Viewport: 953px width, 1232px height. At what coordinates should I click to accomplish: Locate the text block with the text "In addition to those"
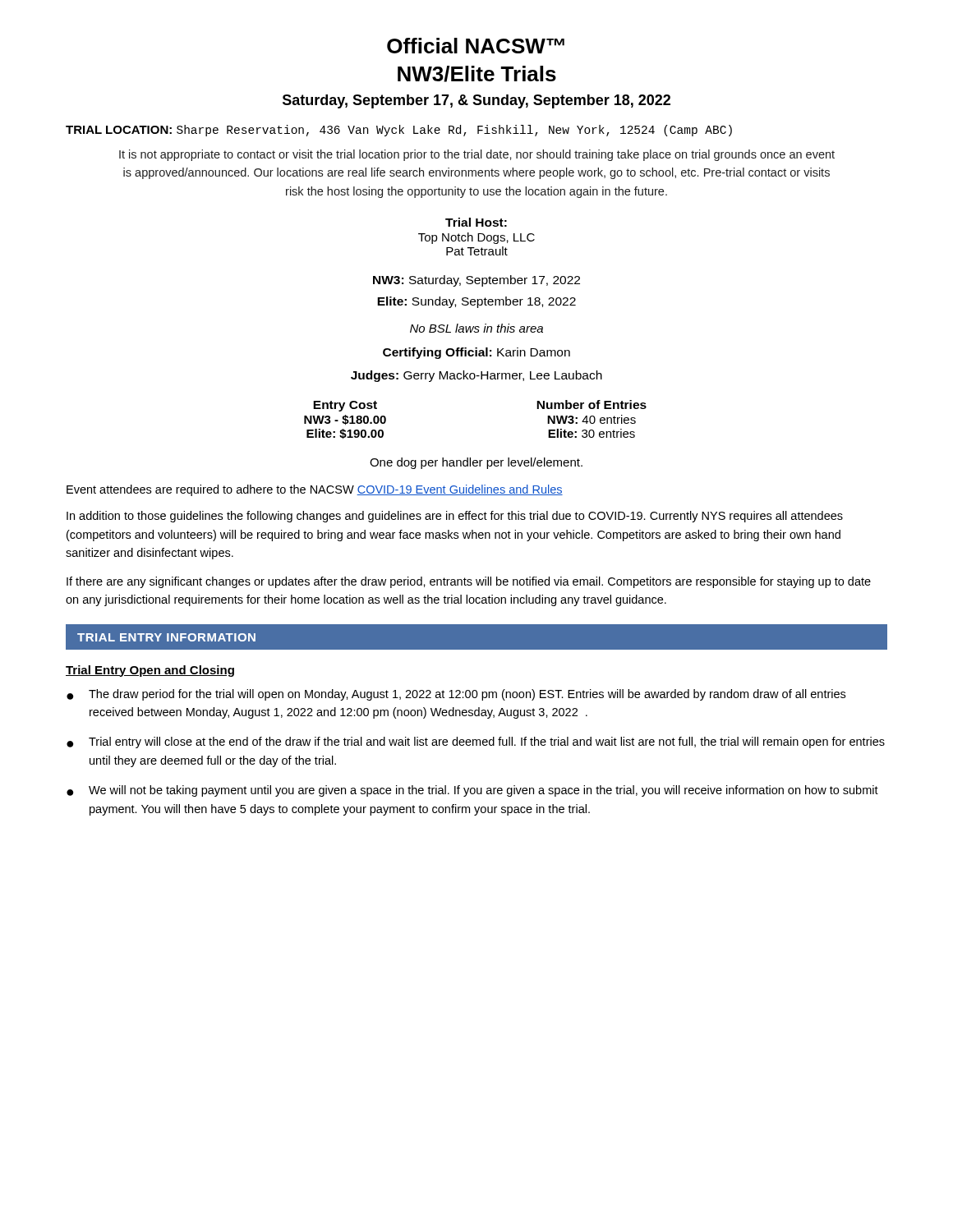(x=454, y=534)
